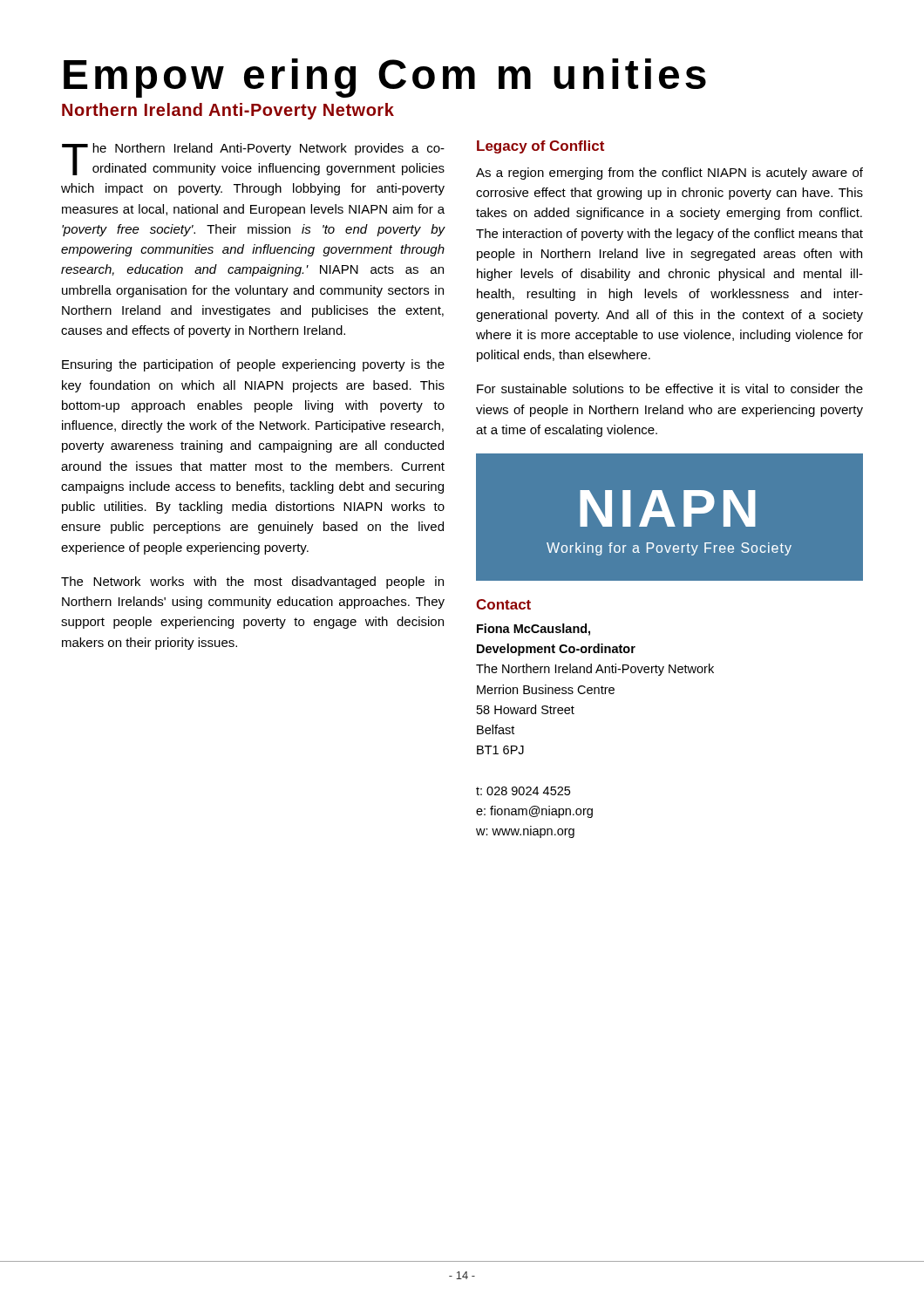
Task: Find the section header containing "Legacy of Conflict"
Action: pos(540,147)
